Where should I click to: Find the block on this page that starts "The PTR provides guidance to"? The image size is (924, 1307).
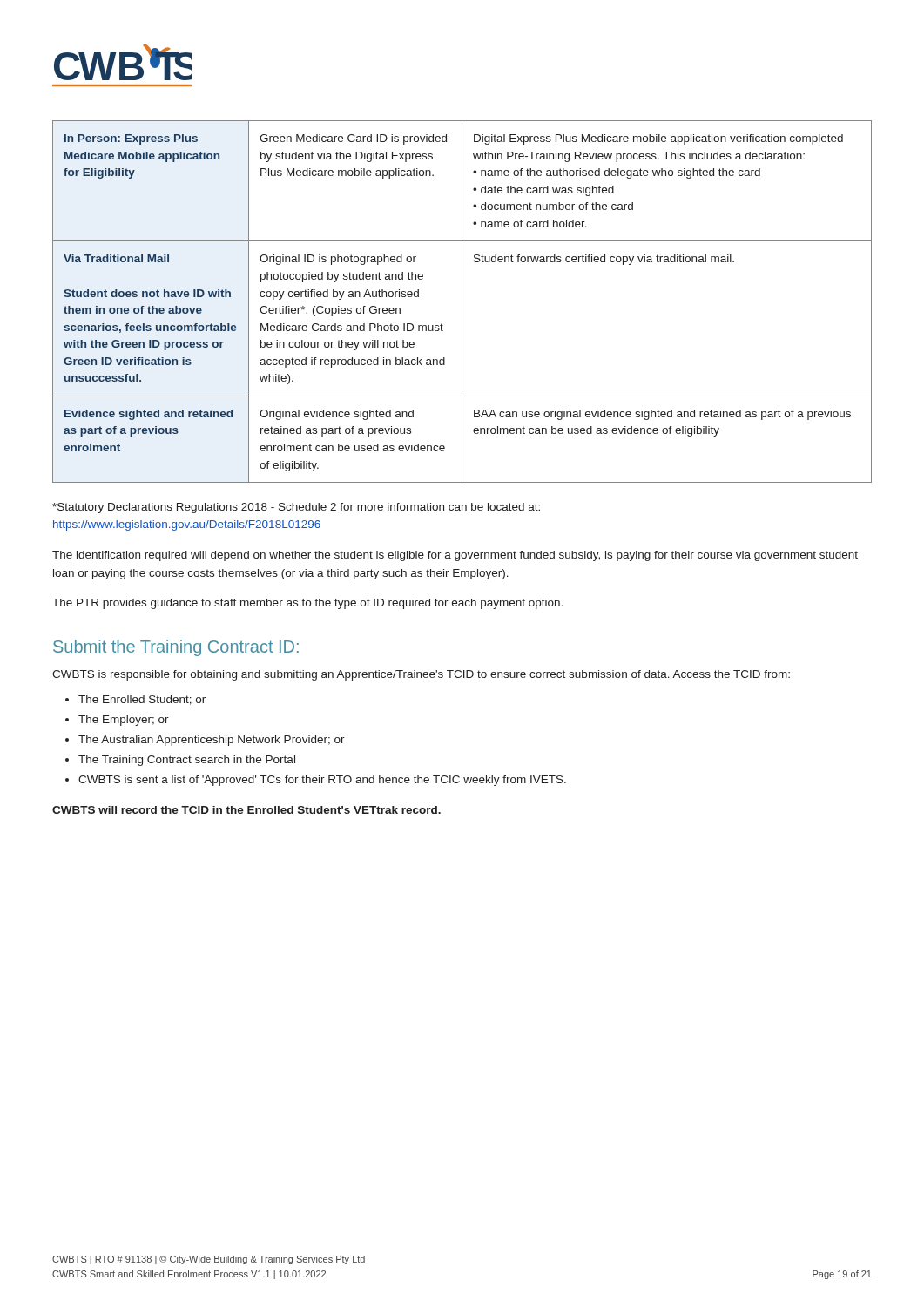(308, 603)
